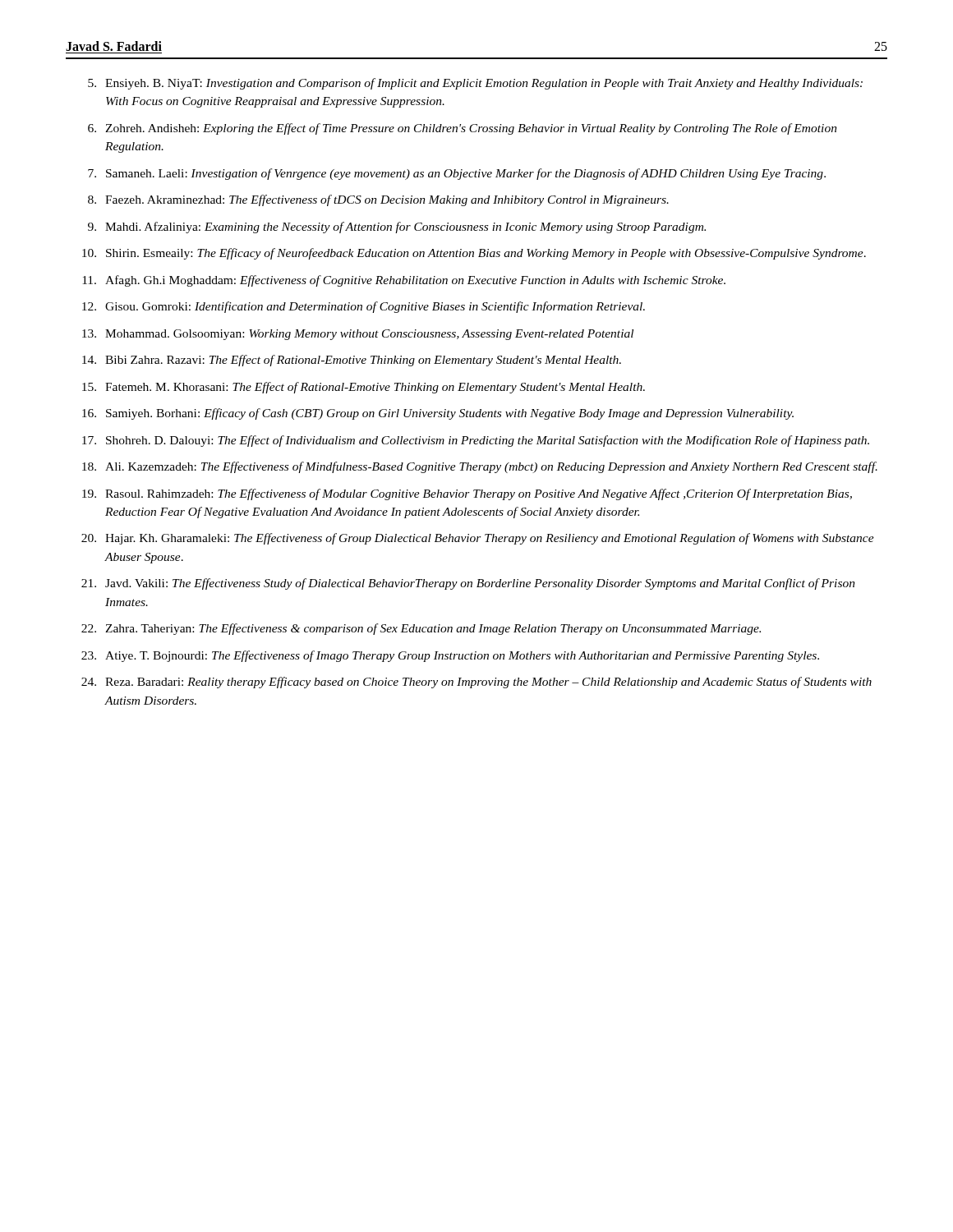Locate the block of text that opens with "5. Ensiyeh. B. NiyaT: Investigation and Comparison of"
The width and height of the screenshot is (953, 1232).
click(476, 92)
